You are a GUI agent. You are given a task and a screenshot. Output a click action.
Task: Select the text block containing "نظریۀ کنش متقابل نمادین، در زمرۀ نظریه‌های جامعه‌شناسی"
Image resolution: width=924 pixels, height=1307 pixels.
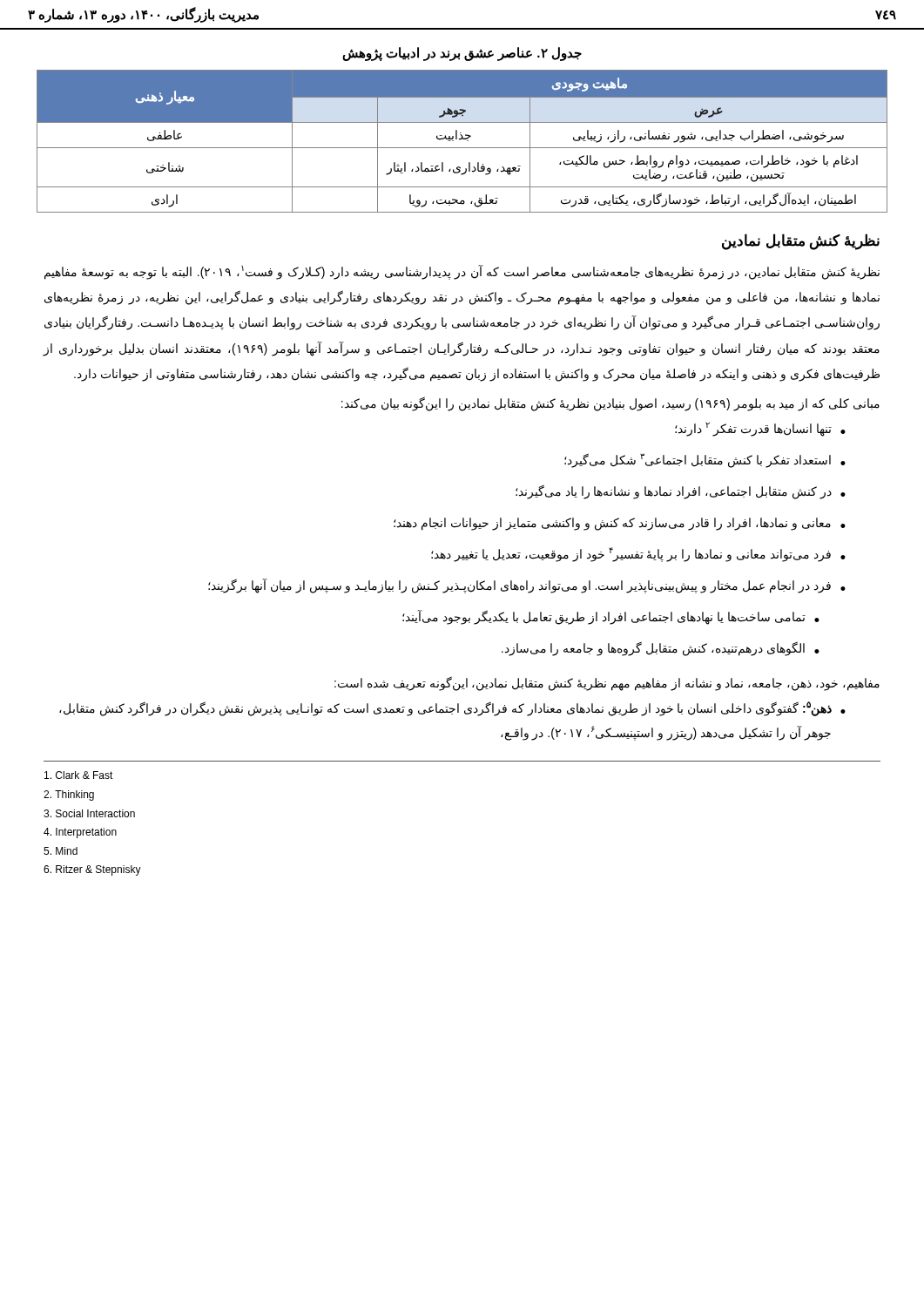(462, 322)
